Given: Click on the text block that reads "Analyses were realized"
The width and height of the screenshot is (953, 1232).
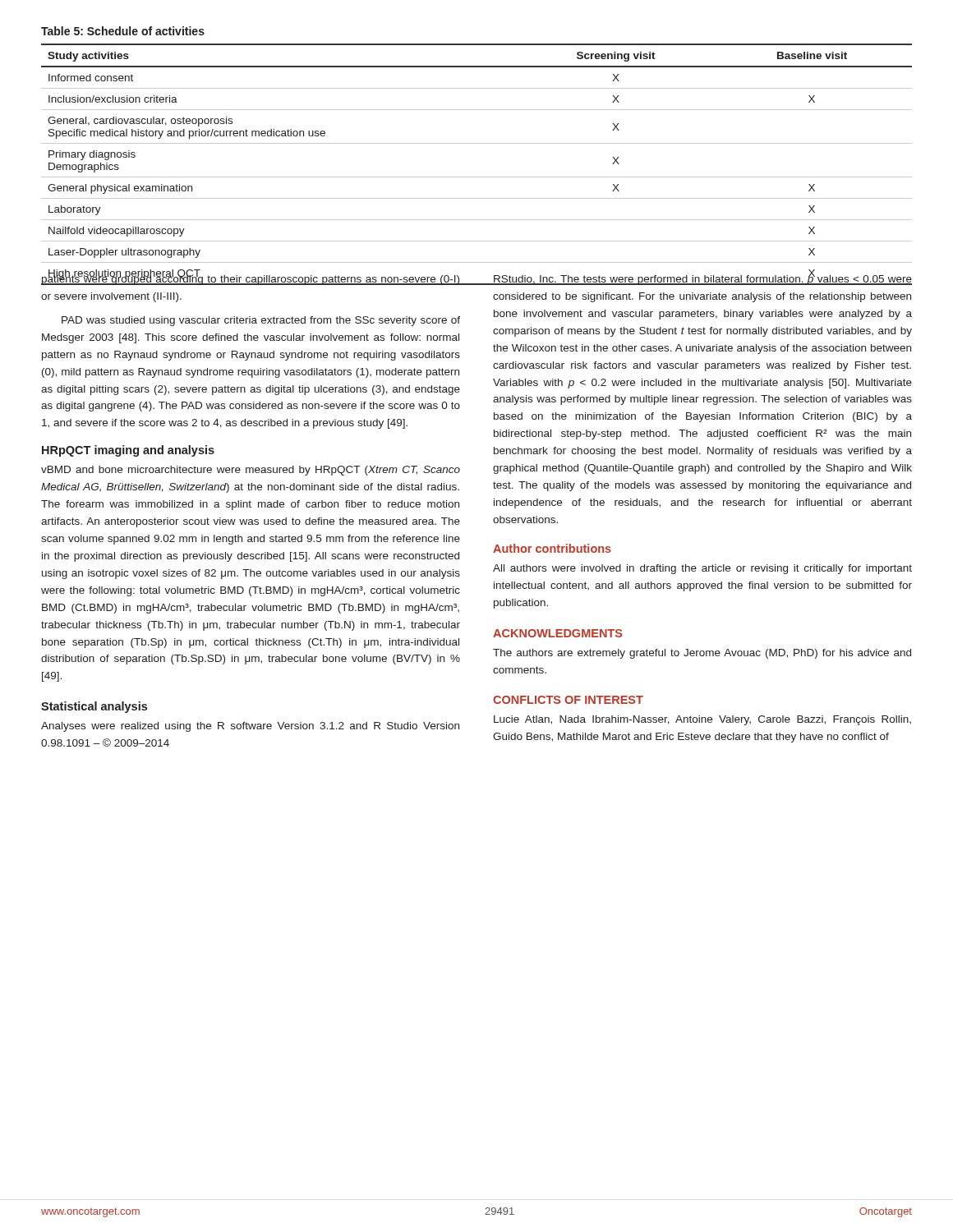Looking at the screenshot, I should tap(251, 735).
